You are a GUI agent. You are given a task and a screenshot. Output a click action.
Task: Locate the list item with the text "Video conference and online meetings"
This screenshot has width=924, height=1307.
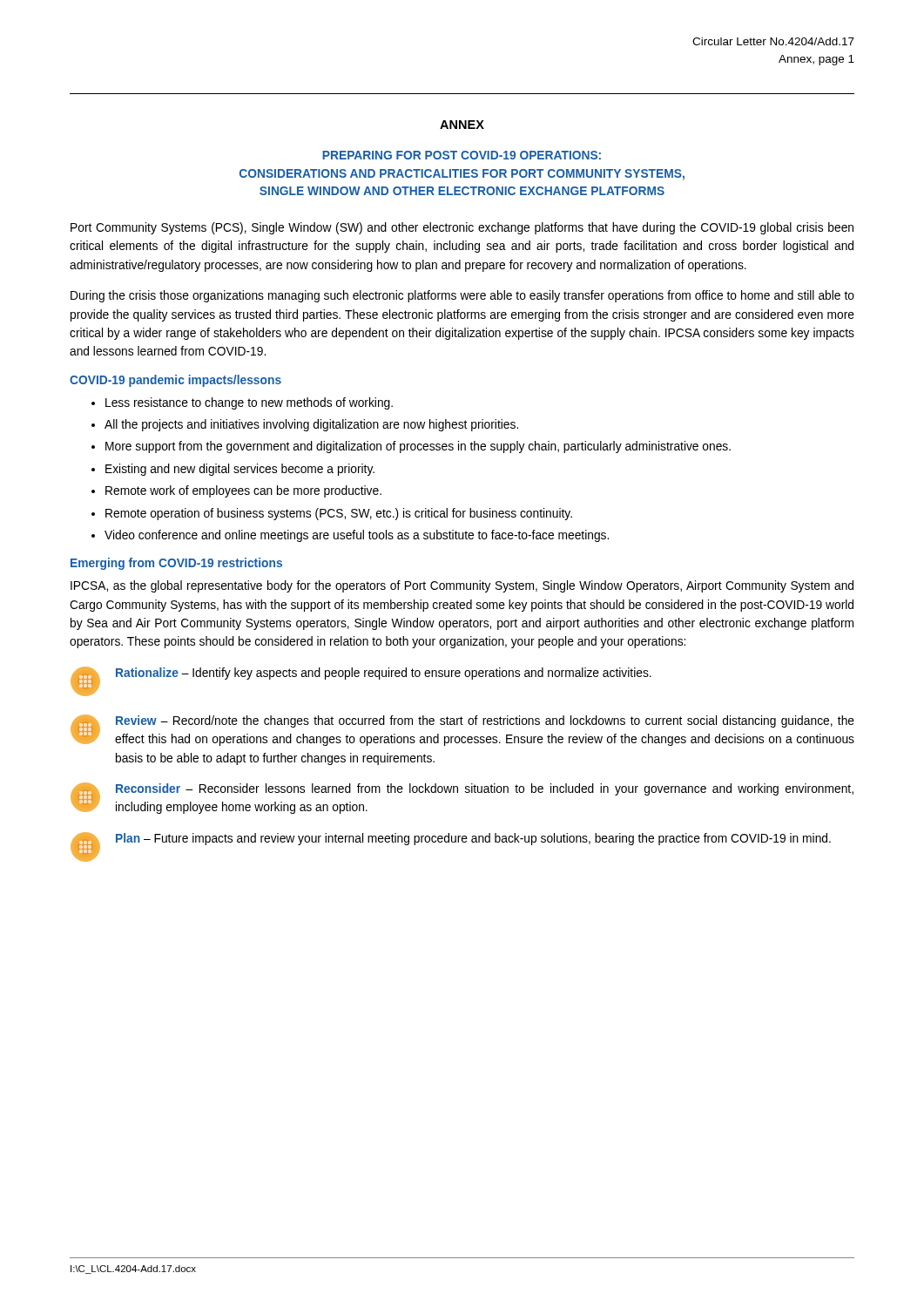coord(357,535)
